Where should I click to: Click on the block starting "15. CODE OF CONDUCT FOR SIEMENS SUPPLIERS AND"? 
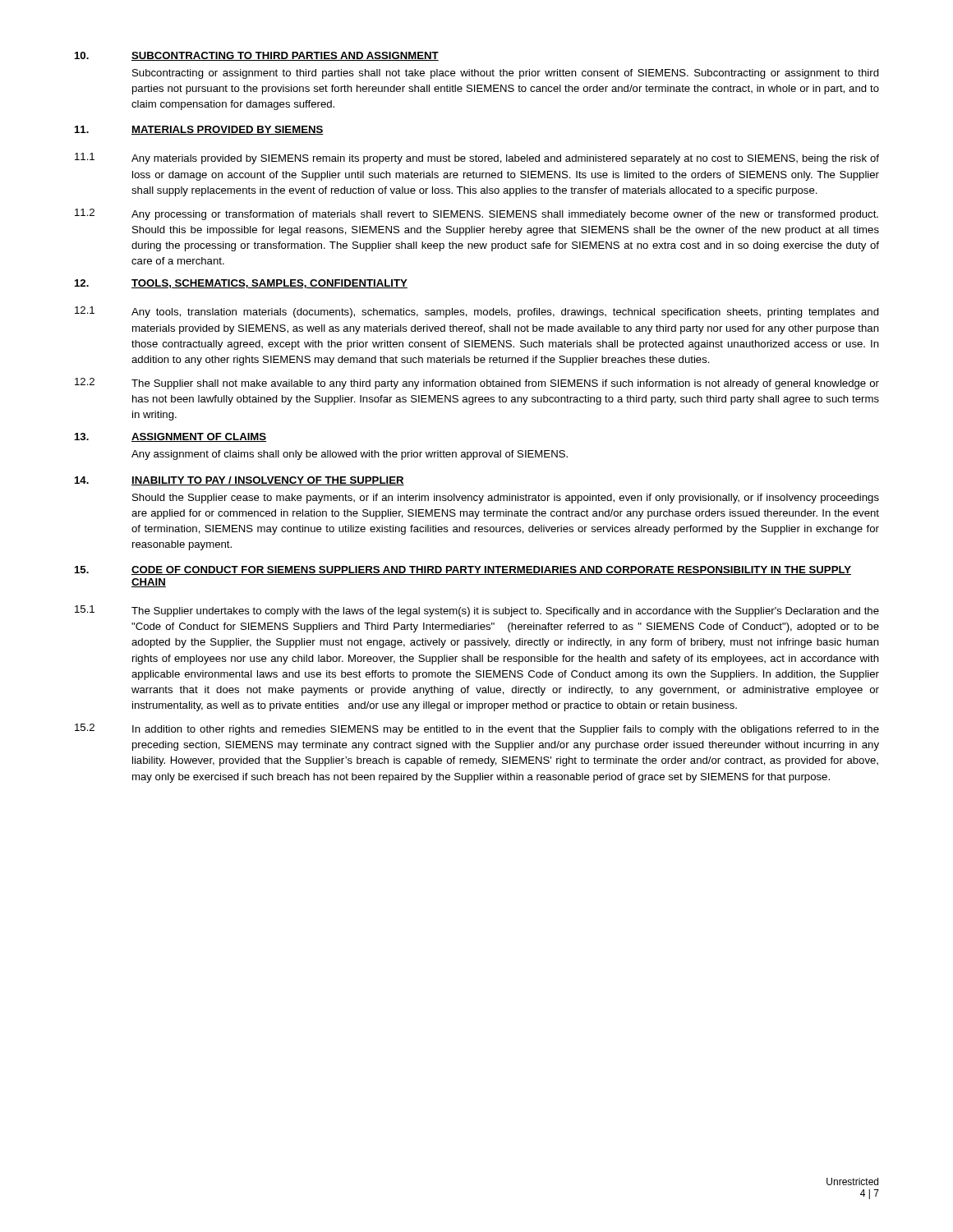pyautogui.click(x=476, y=578)
